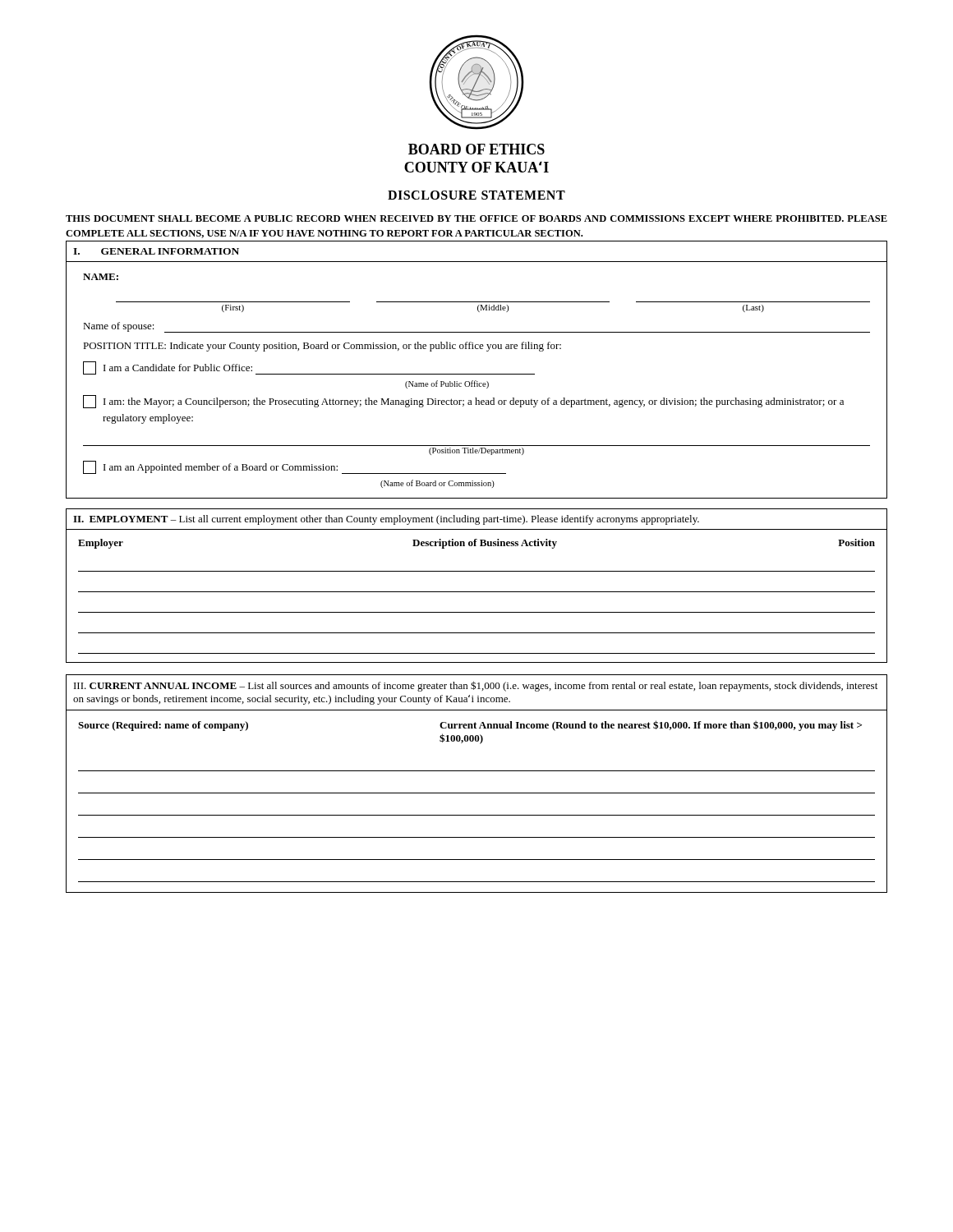Click on the passage starting "NAME: (First) (Middle) (Last) Name of spouse: POSITION"
Screen dimensions: 1232x953
pos(476,380)
